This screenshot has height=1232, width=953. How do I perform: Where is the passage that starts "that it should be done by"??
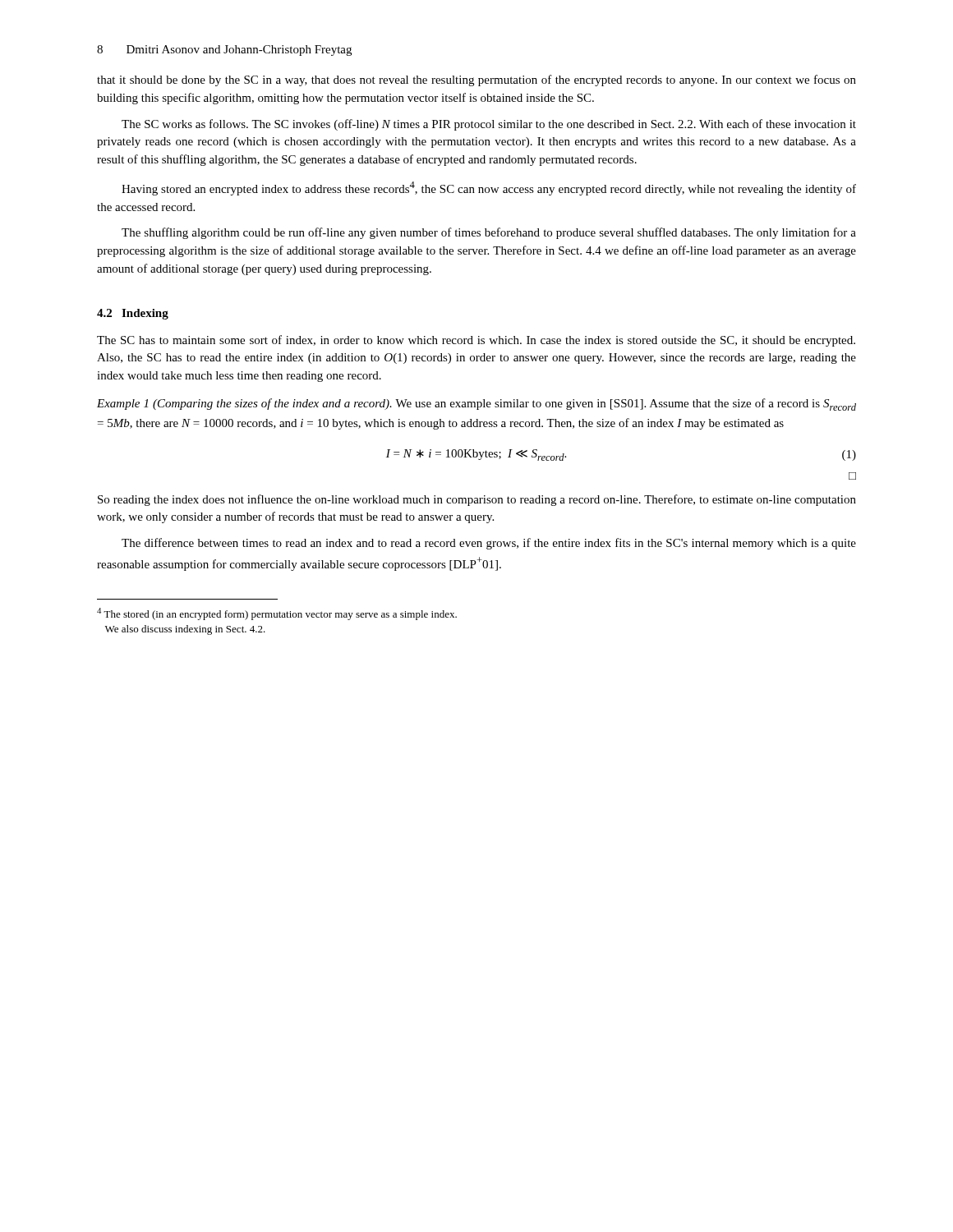(476, 89)
